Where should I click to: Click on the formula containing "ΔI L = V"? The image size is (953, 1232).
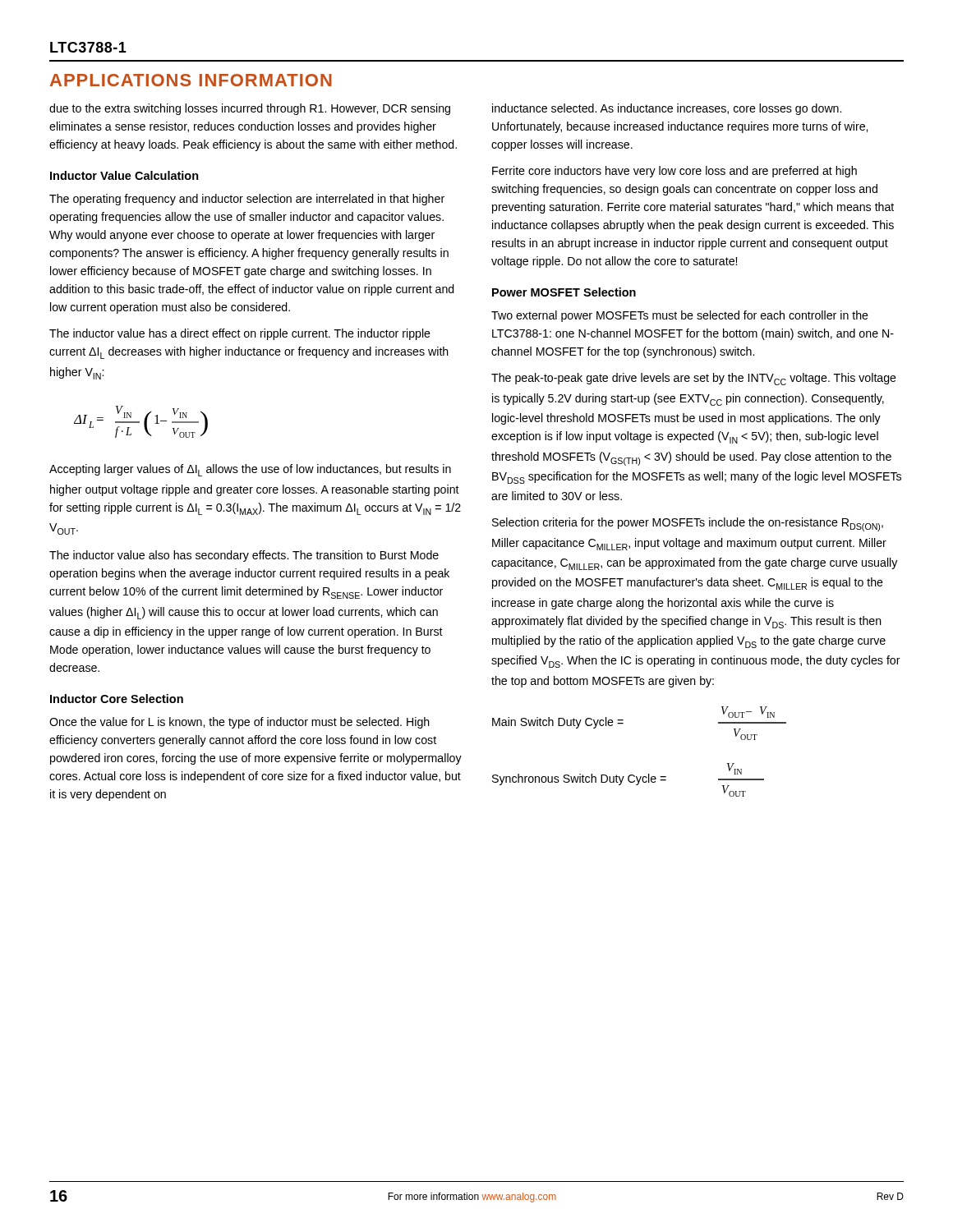pos(148,421)
